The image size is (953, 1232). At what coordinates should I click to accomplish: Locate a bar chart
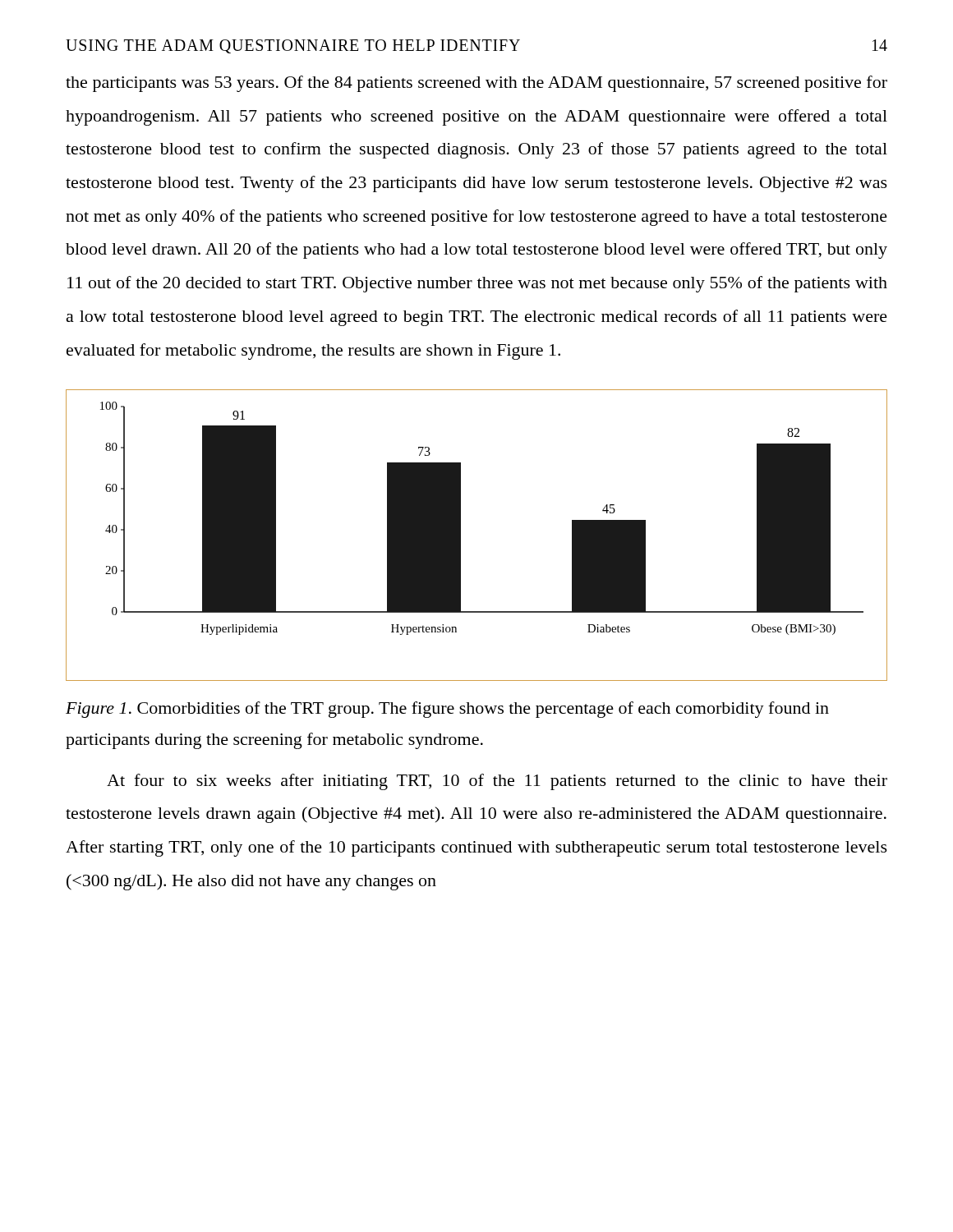[476, 535]
